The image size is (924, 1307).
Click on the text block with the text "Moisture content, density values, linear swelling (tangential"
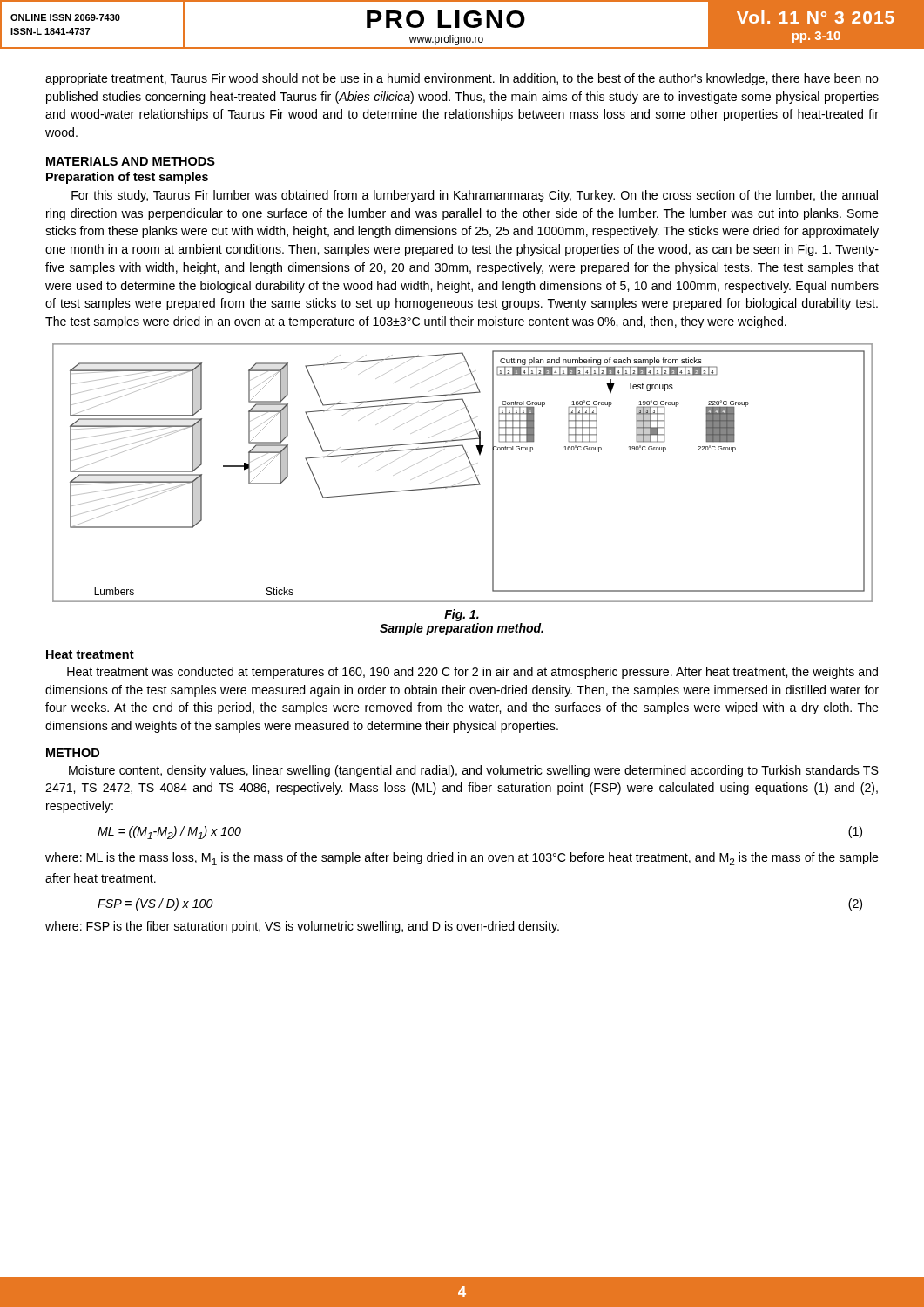462,788
